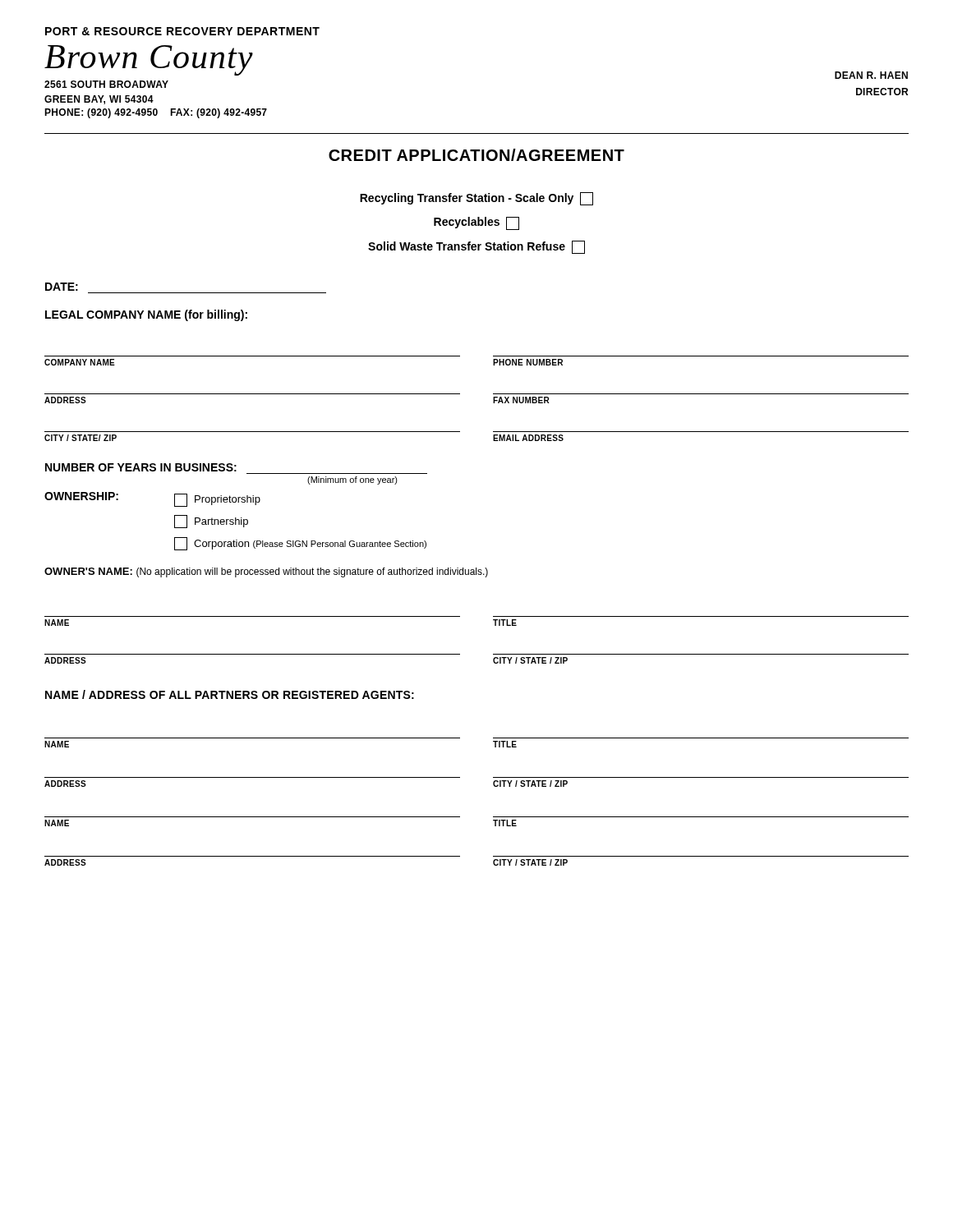This screenshot has height=1232, width=953.
Task: Locate the text block with the text "Recycling Transfer Station - Scale Only Recyclables Solid"
Action: pos(476,223)
